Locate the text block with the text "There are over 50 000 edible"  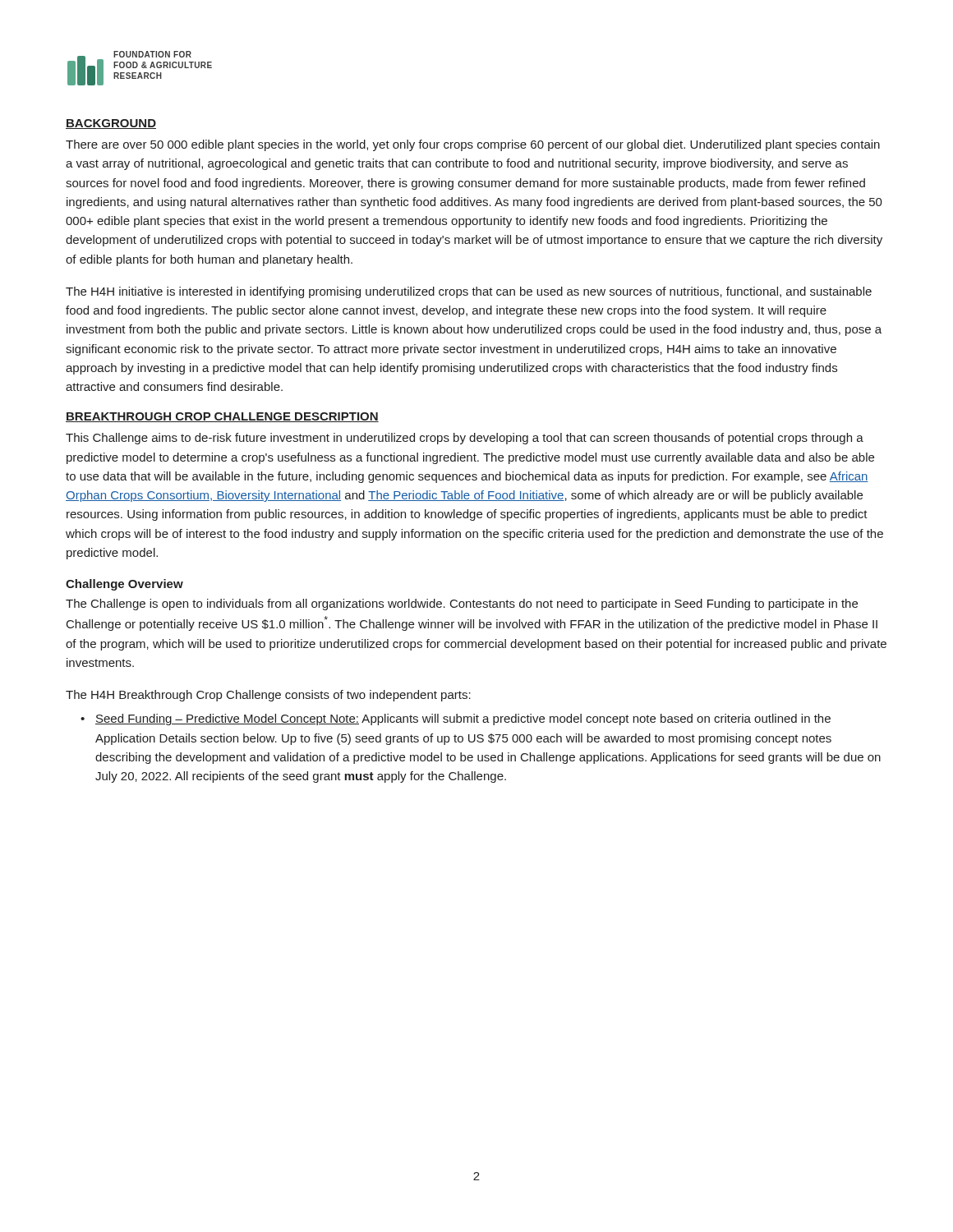(474, 201)
